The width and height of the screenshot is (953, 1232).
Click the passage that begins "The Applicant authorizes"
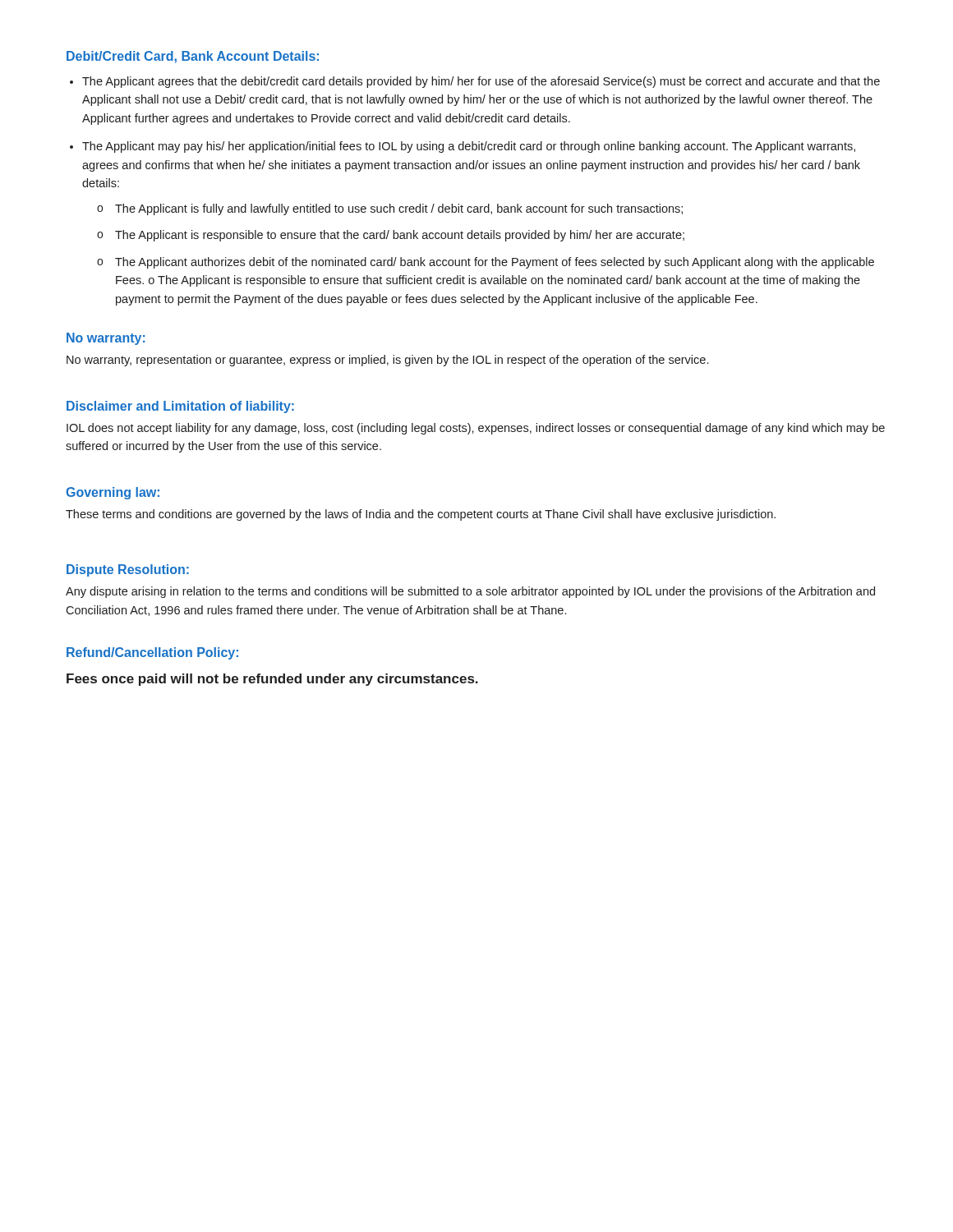pos(495,280)
